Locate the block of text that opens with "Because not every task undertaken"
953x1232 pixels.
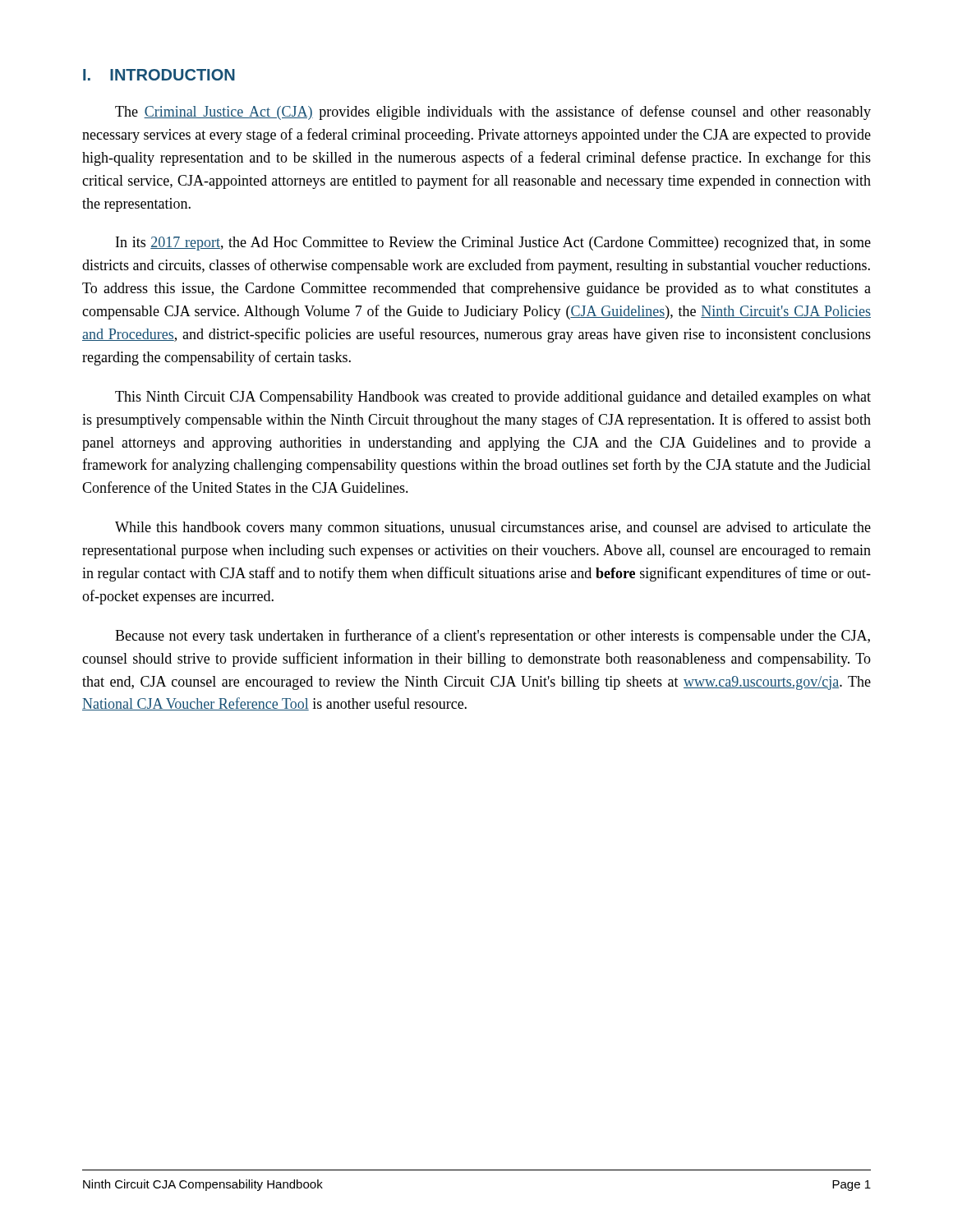click(x=476, y=671)
